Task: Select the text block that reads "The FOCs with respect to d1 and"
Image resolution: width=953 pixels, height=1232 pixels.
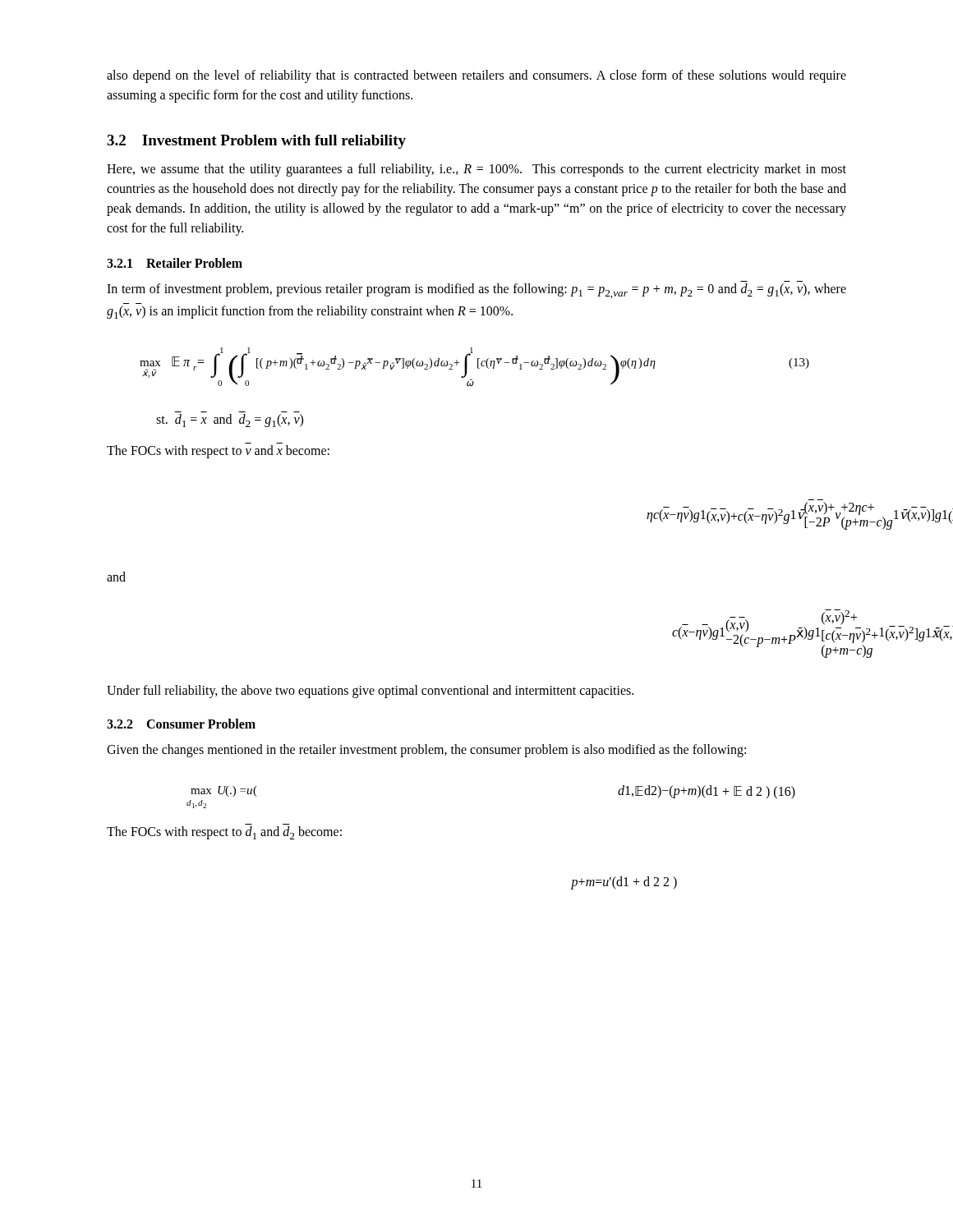Action: click(225, 834)
